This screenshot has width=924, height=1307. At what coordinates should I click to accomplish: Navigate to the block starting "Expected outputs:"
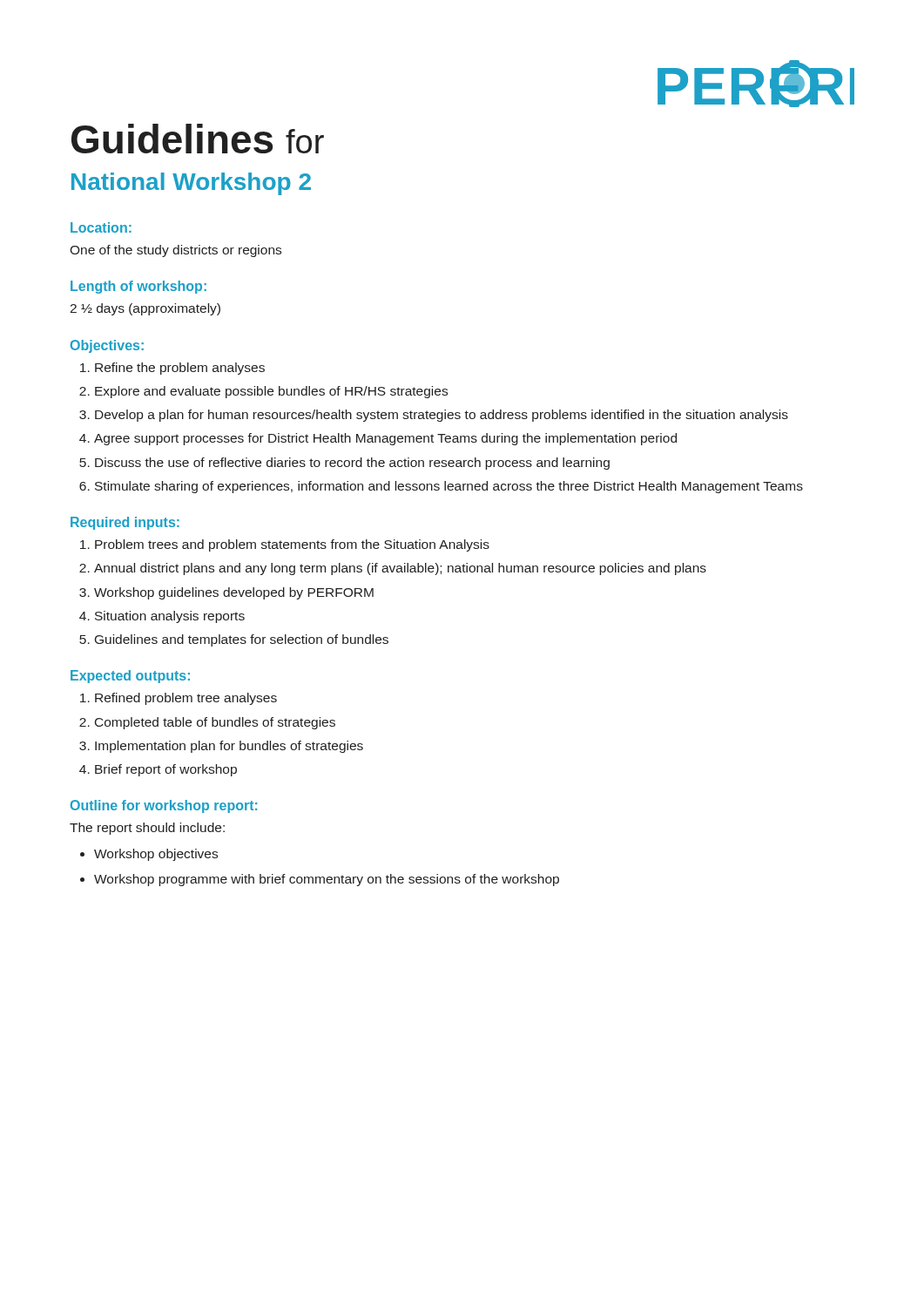click(130, 677)
